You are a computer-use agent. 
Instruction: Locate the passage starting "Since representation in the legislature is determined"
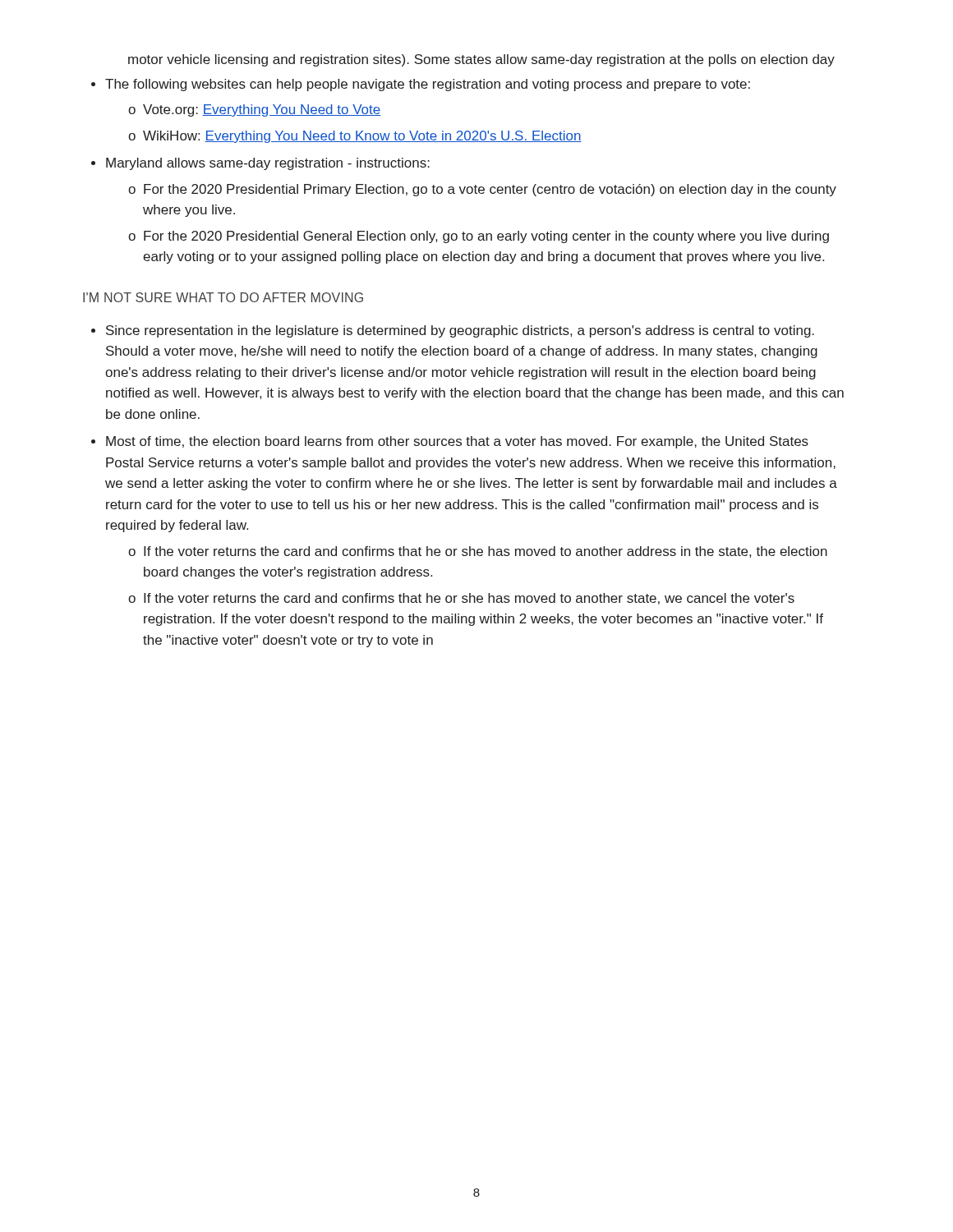click(x=475, y=372)
